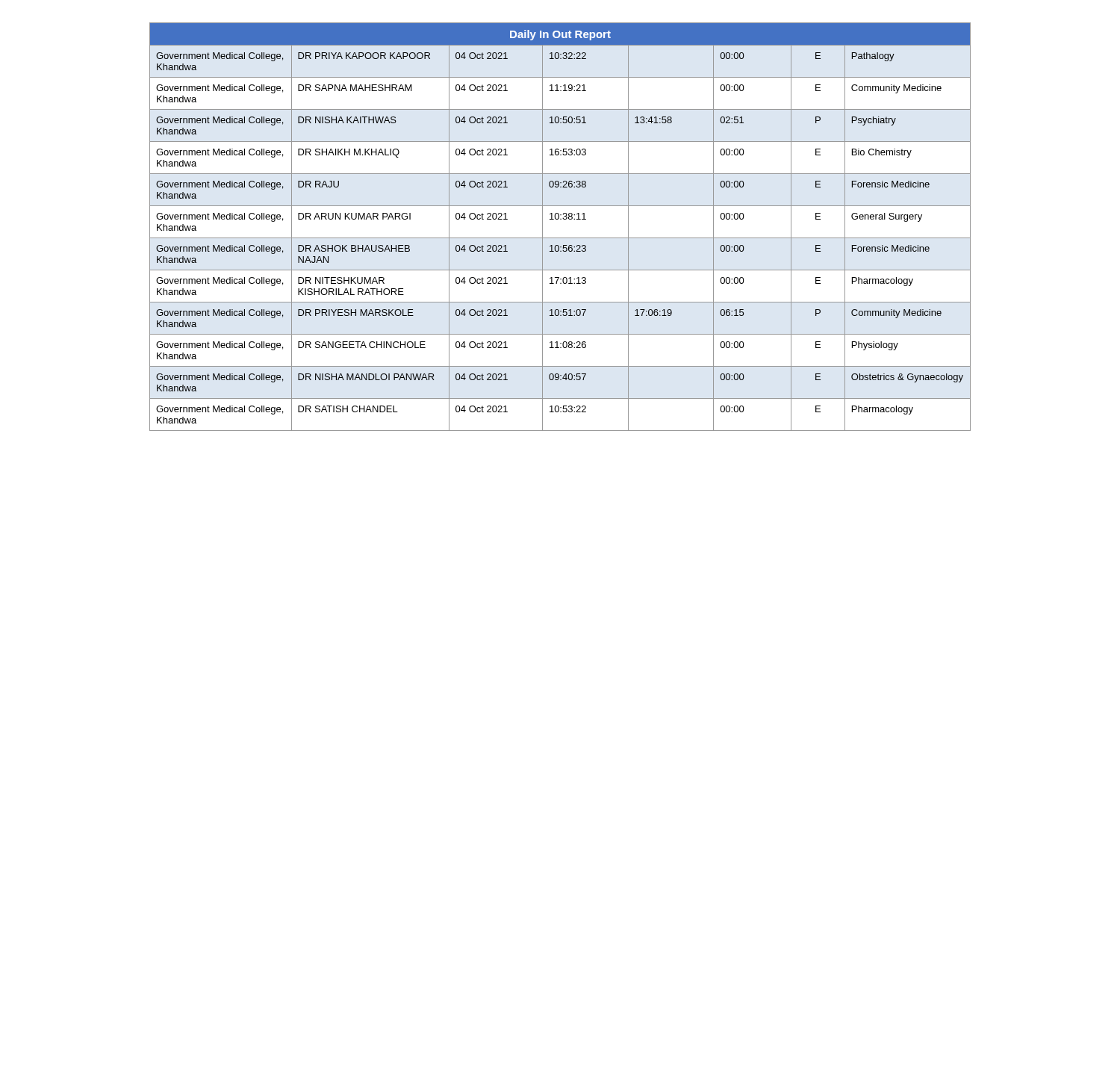
Task: Select the table that reads "Bio Chemistry"
Action: tap(560, 227)
